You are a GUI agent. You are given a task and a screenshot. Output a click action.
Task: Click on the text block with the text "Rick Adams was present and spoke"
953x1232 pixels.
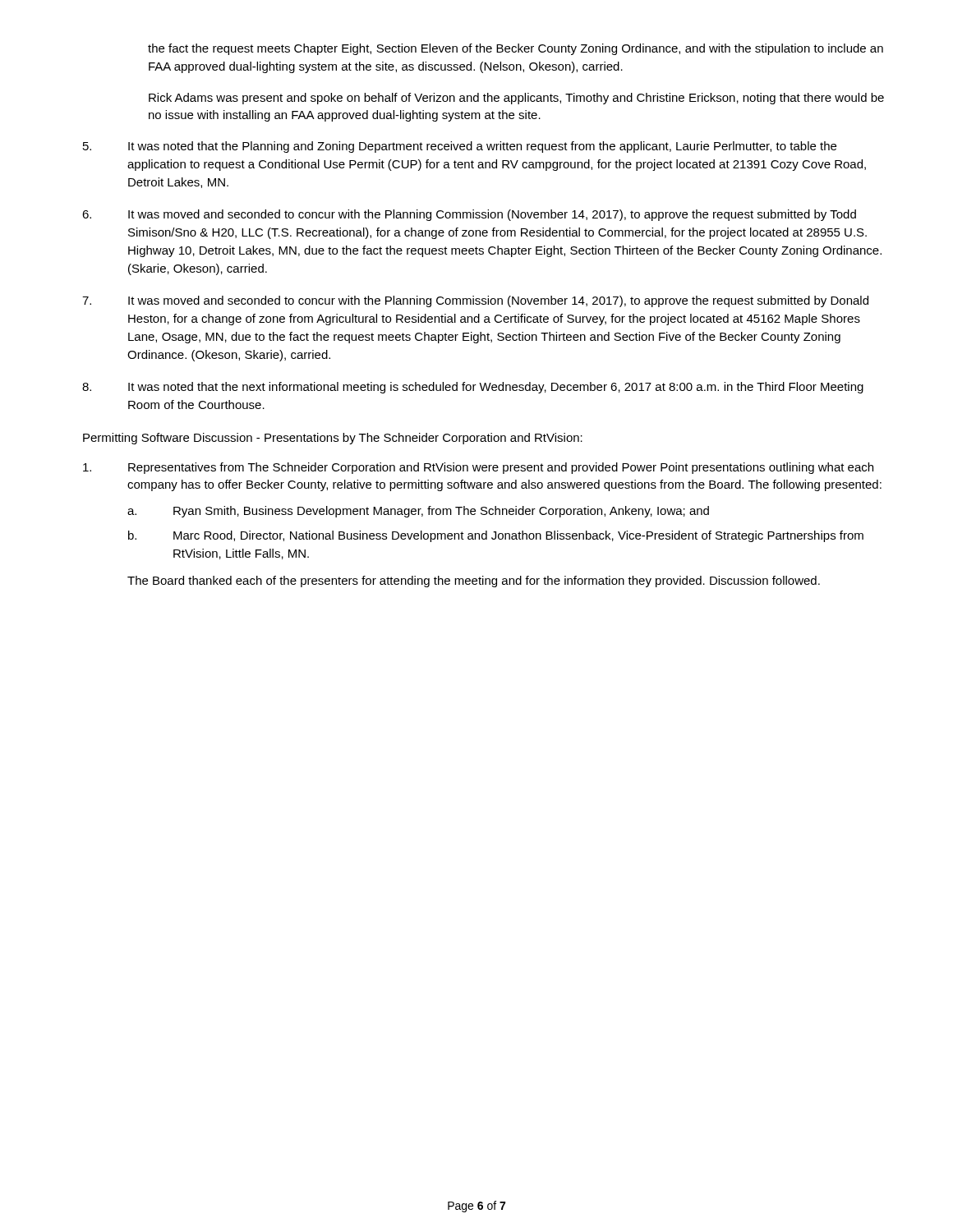click(x=516, y=106)
